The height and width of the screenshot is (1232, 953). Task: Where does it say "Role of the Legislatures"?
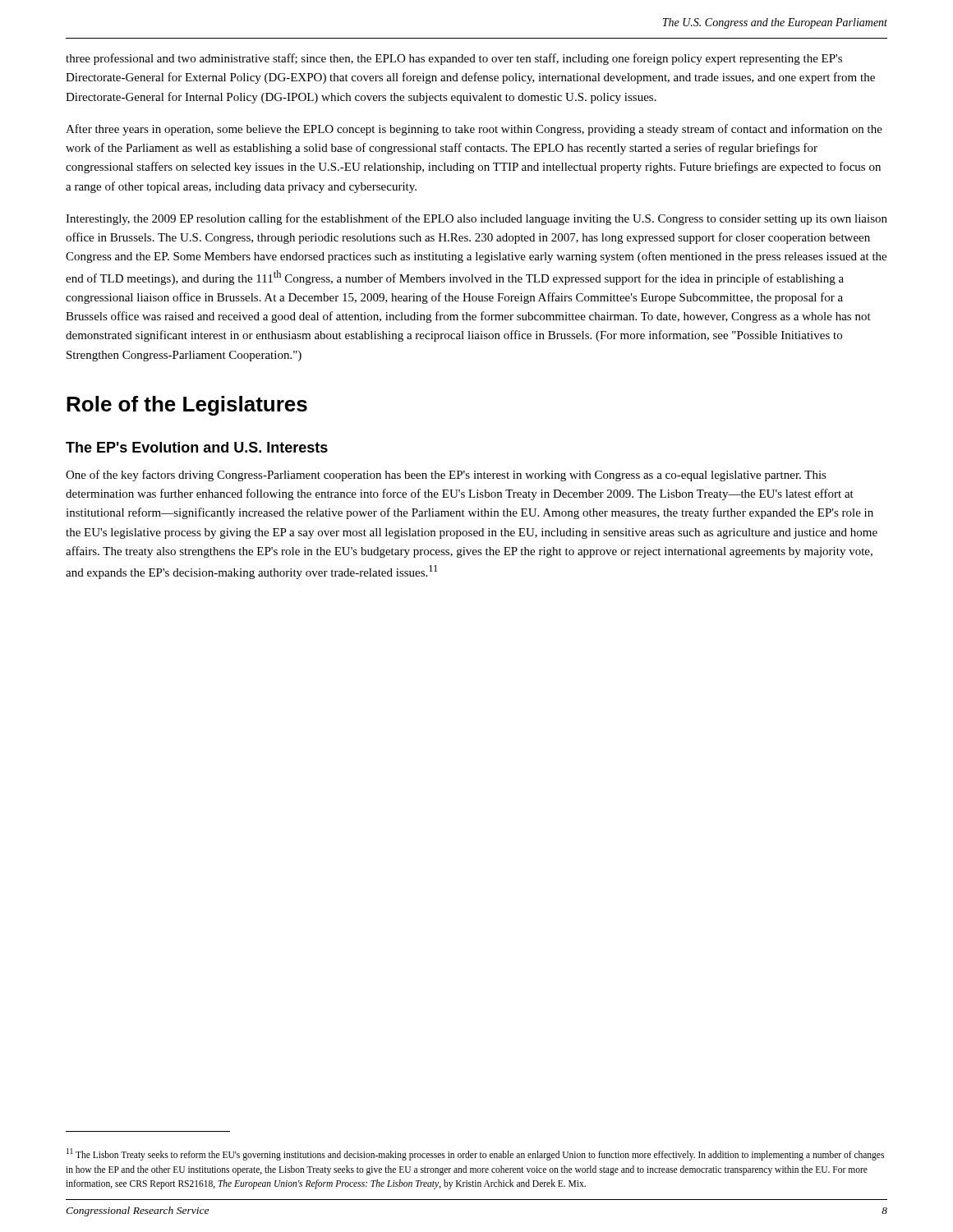pyautogui.click(x=187, y=404)
